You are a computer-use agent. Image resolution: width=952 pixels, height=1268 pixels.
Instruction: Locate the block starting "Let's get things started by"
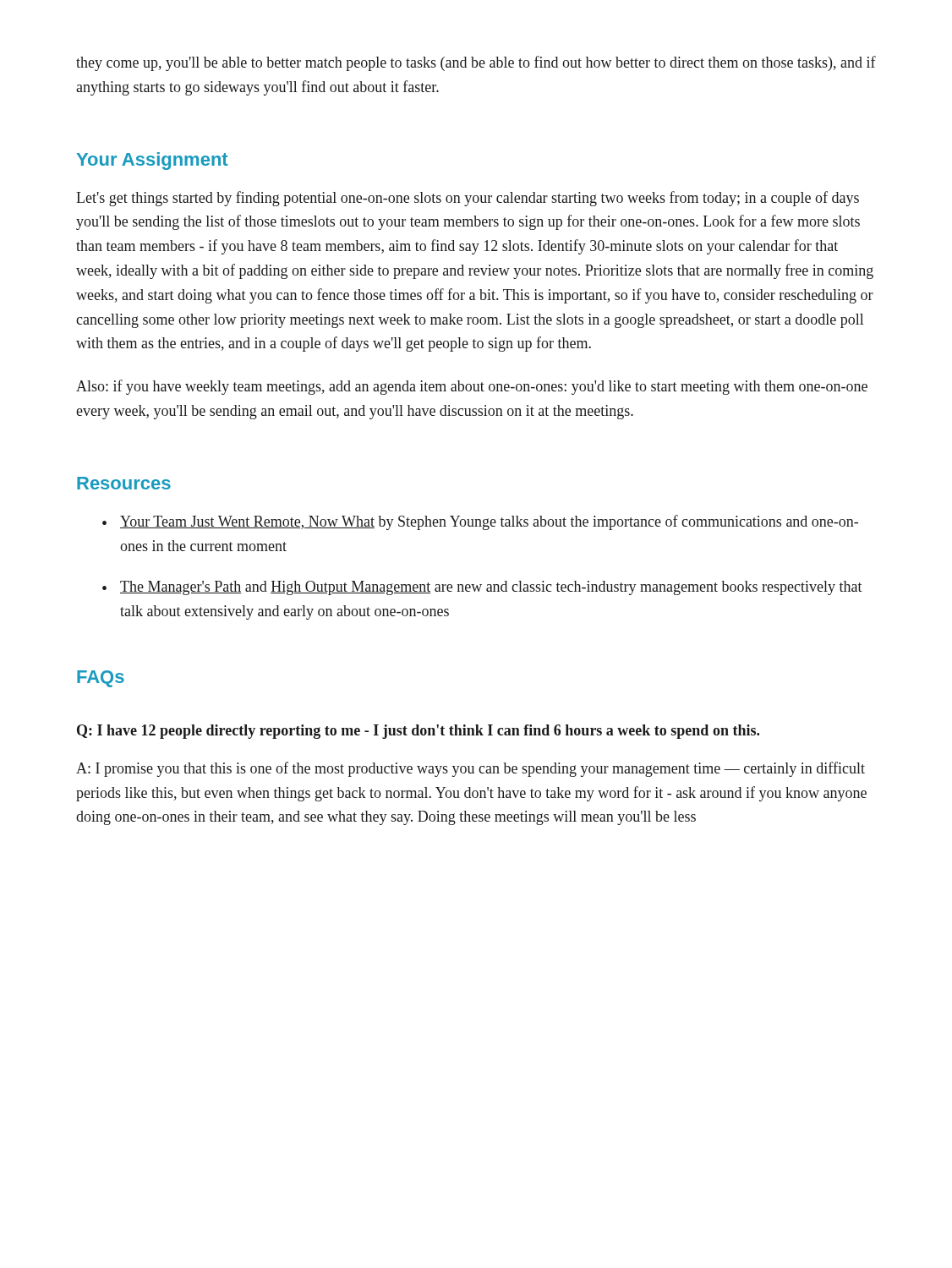tap(476, 271)
